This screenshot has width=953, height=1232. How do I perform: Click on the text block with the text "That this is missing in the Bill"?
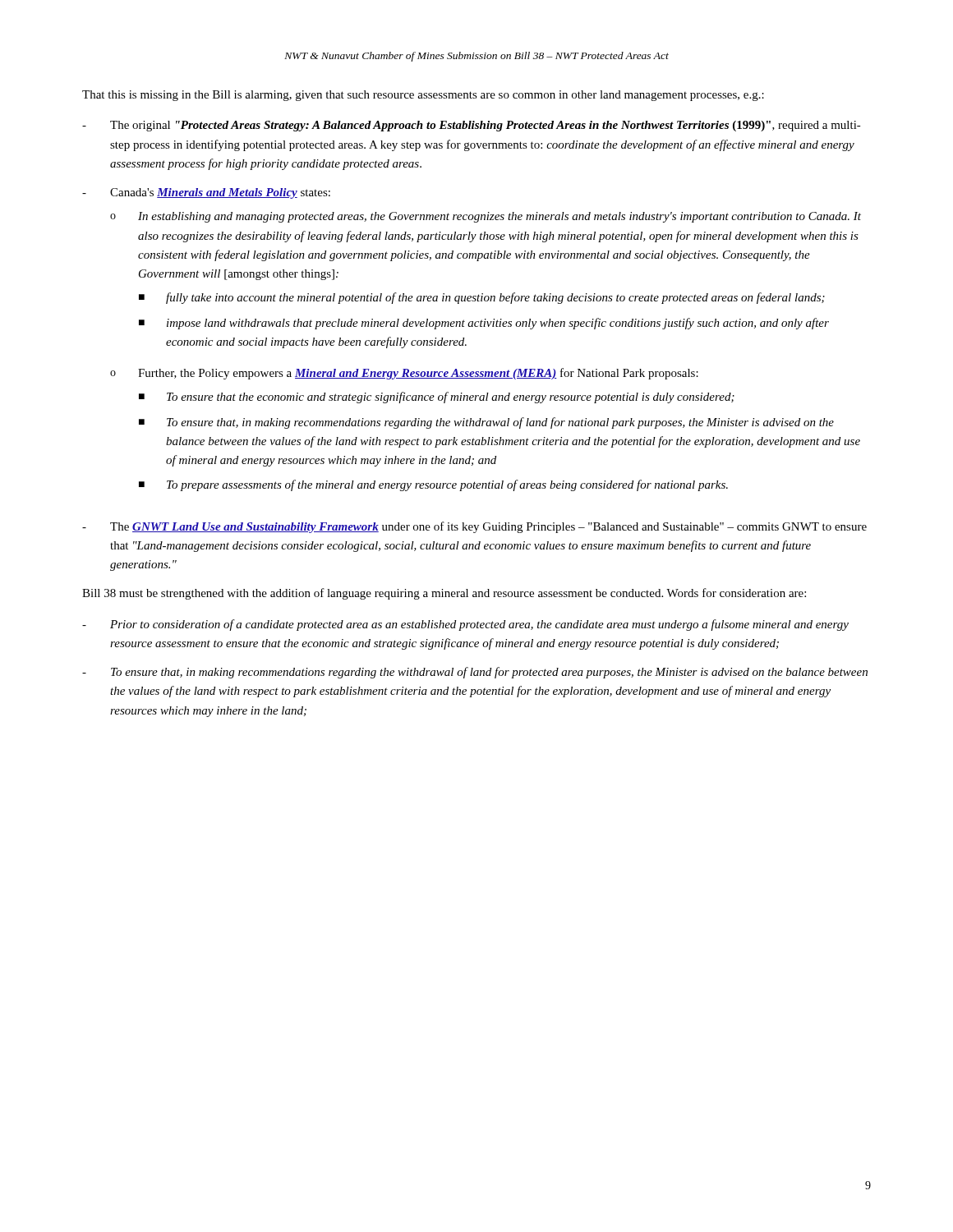[423, 94]
